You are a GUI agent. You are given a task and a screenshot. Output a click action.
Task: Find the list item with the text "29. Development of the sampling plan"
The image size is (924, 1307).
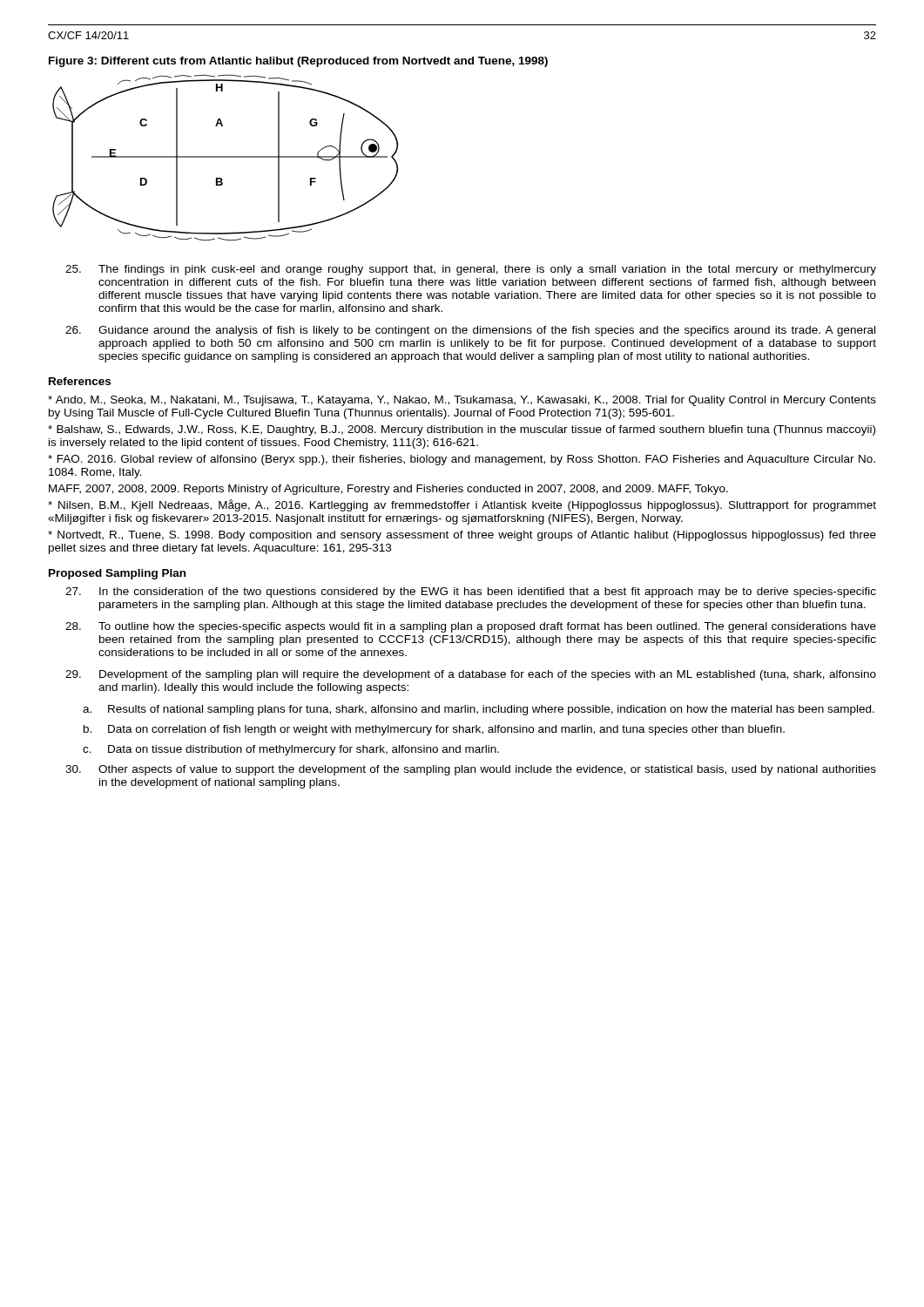[x=462, y=681]
